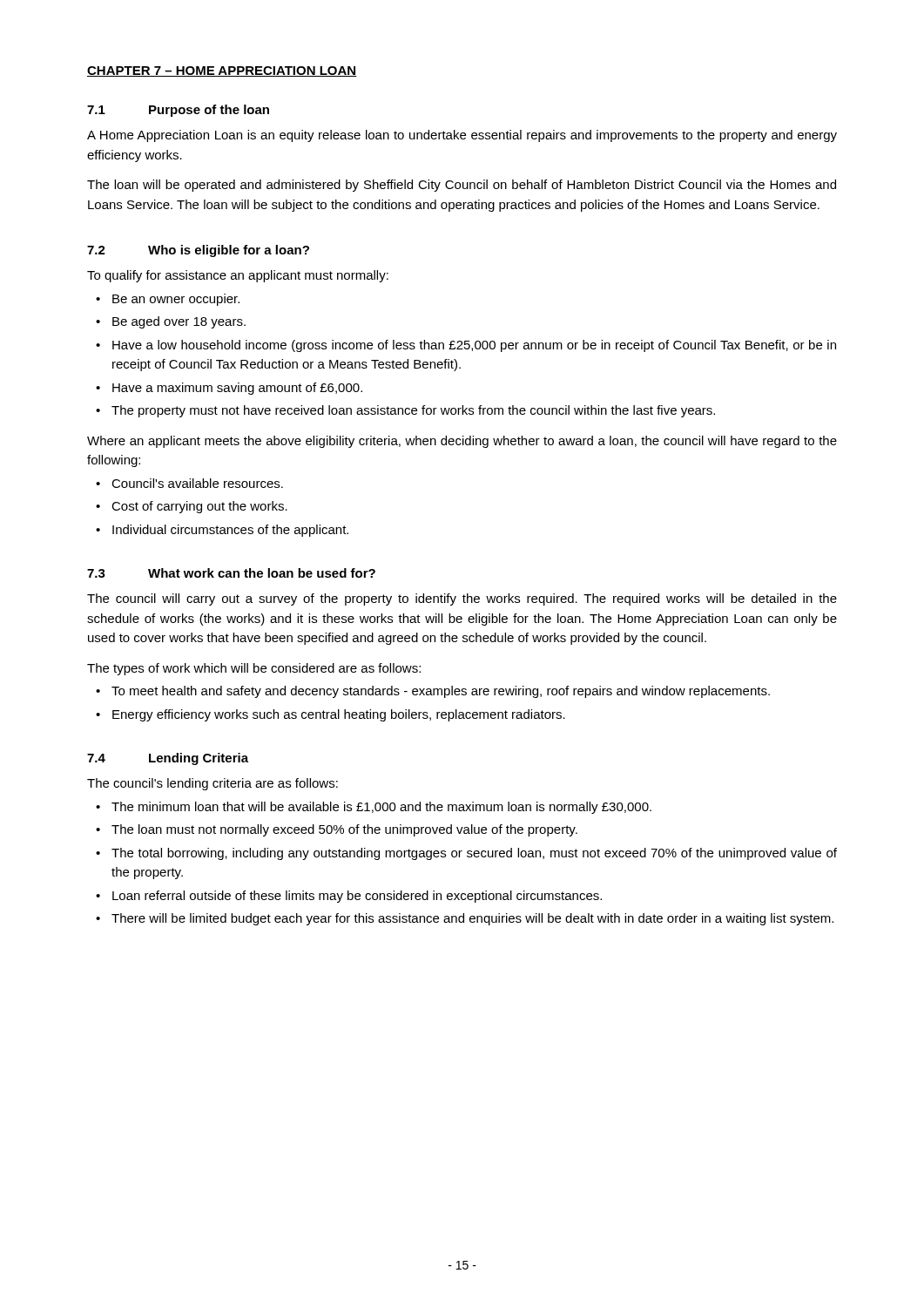Click on the list item that reads "The loan must not"

click(345, 829)
